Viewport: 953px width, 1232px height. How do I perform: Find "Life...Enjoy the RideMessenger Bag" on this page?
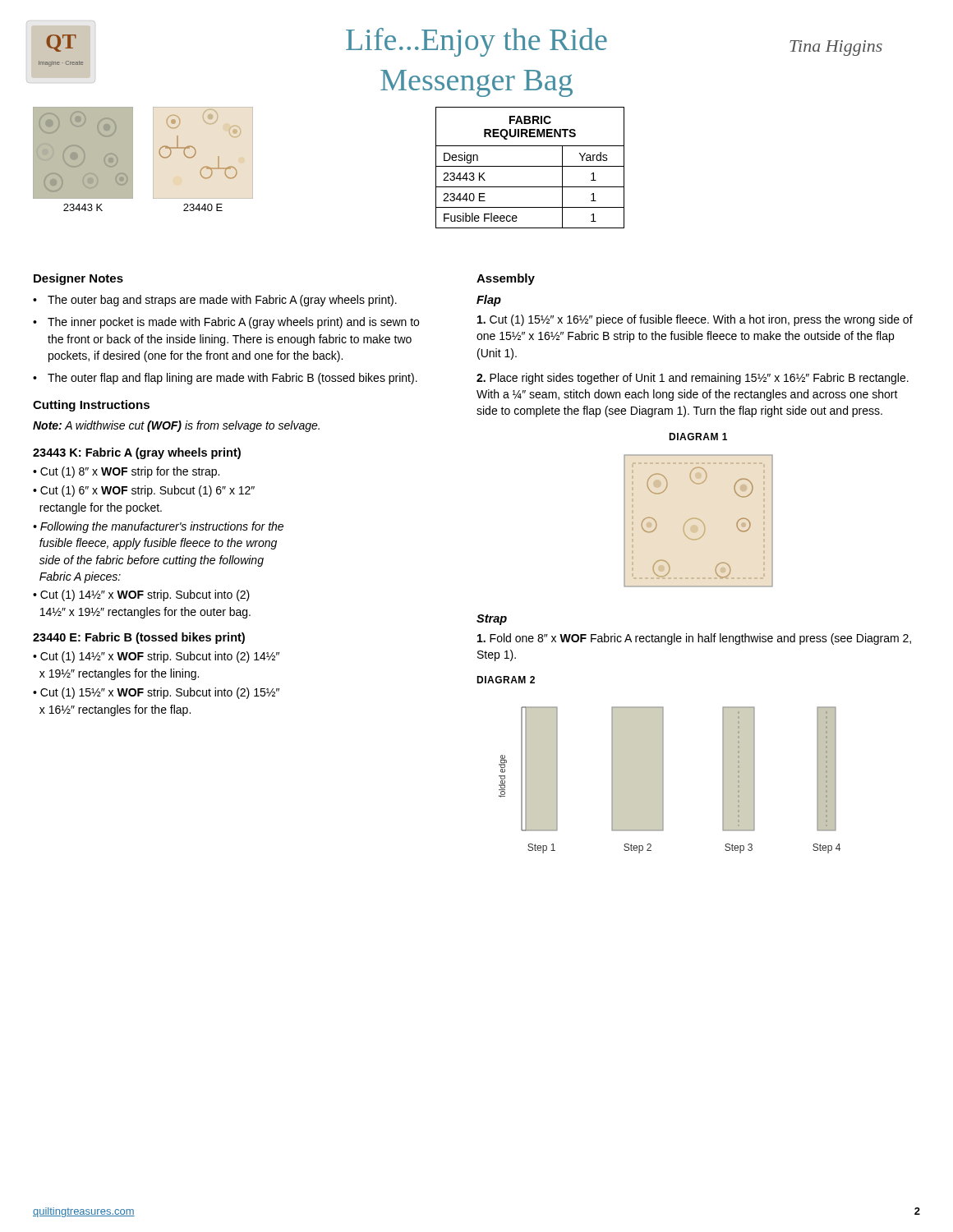tap(476, 59)
